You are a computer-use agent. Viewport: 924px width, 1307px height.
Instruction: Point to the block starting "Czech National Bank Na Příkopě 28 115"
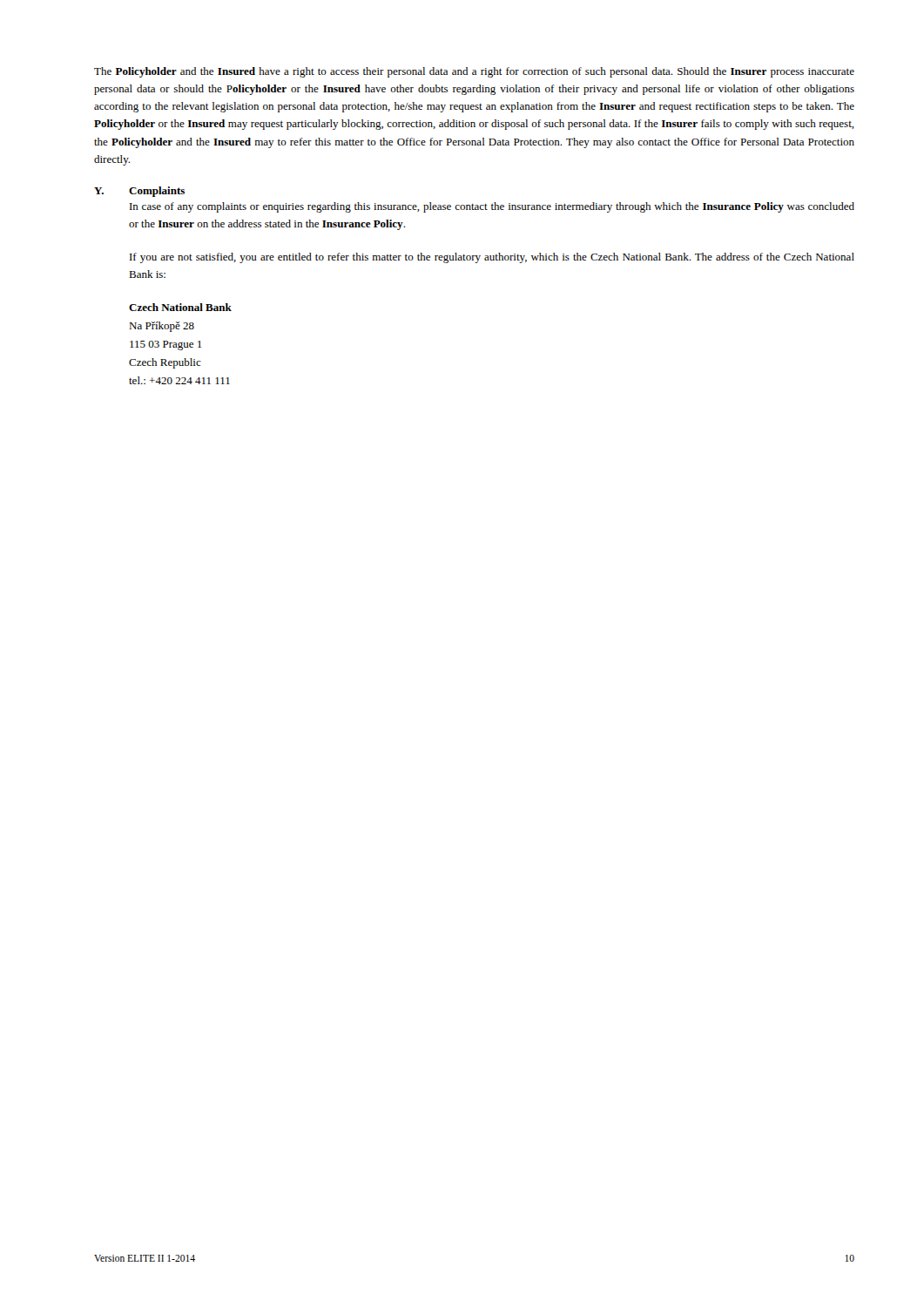[180, 344]
